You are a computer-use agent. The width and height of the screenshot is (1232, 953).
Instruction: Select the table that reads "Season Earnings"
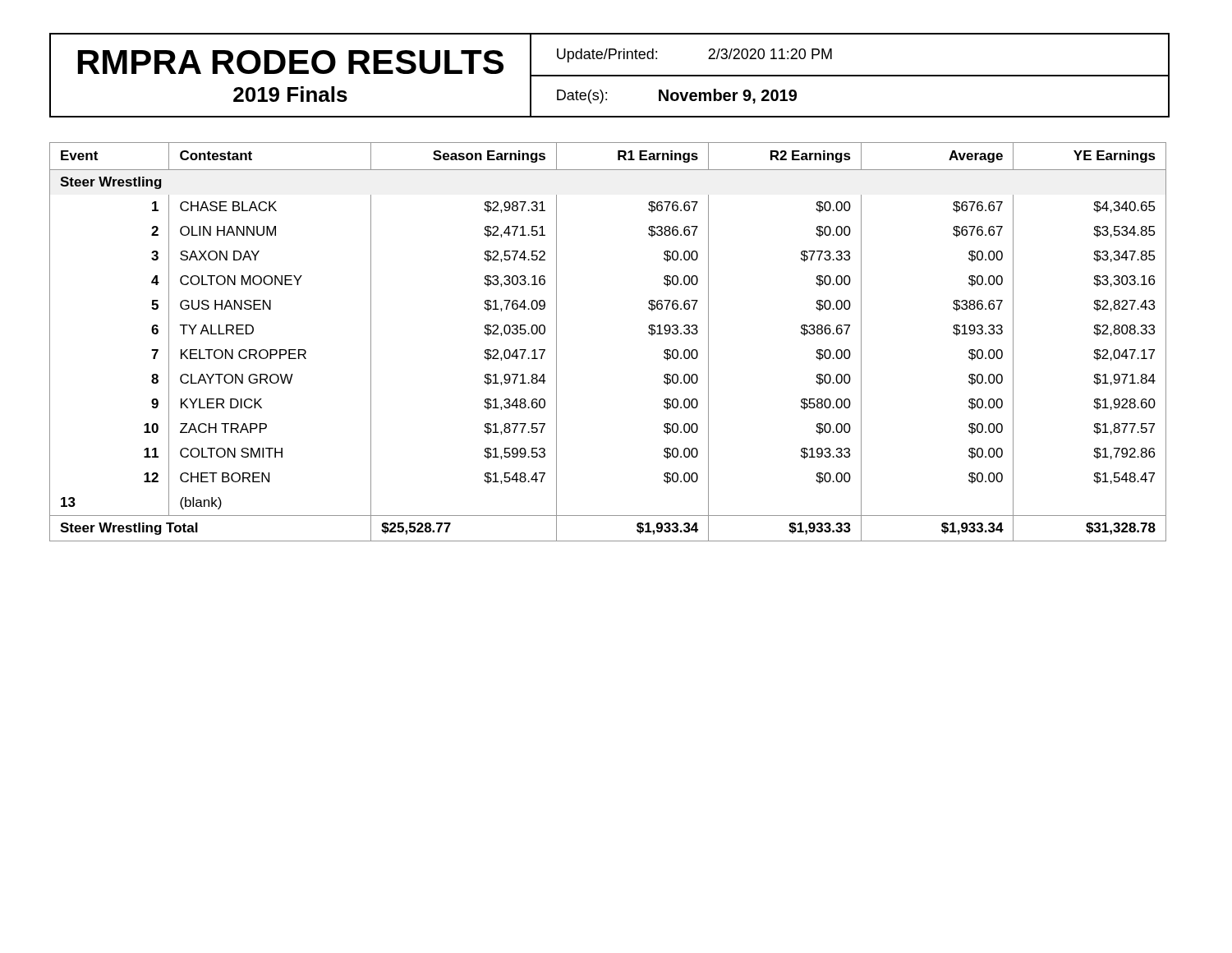pyautogui.click(x=616, y=342)
